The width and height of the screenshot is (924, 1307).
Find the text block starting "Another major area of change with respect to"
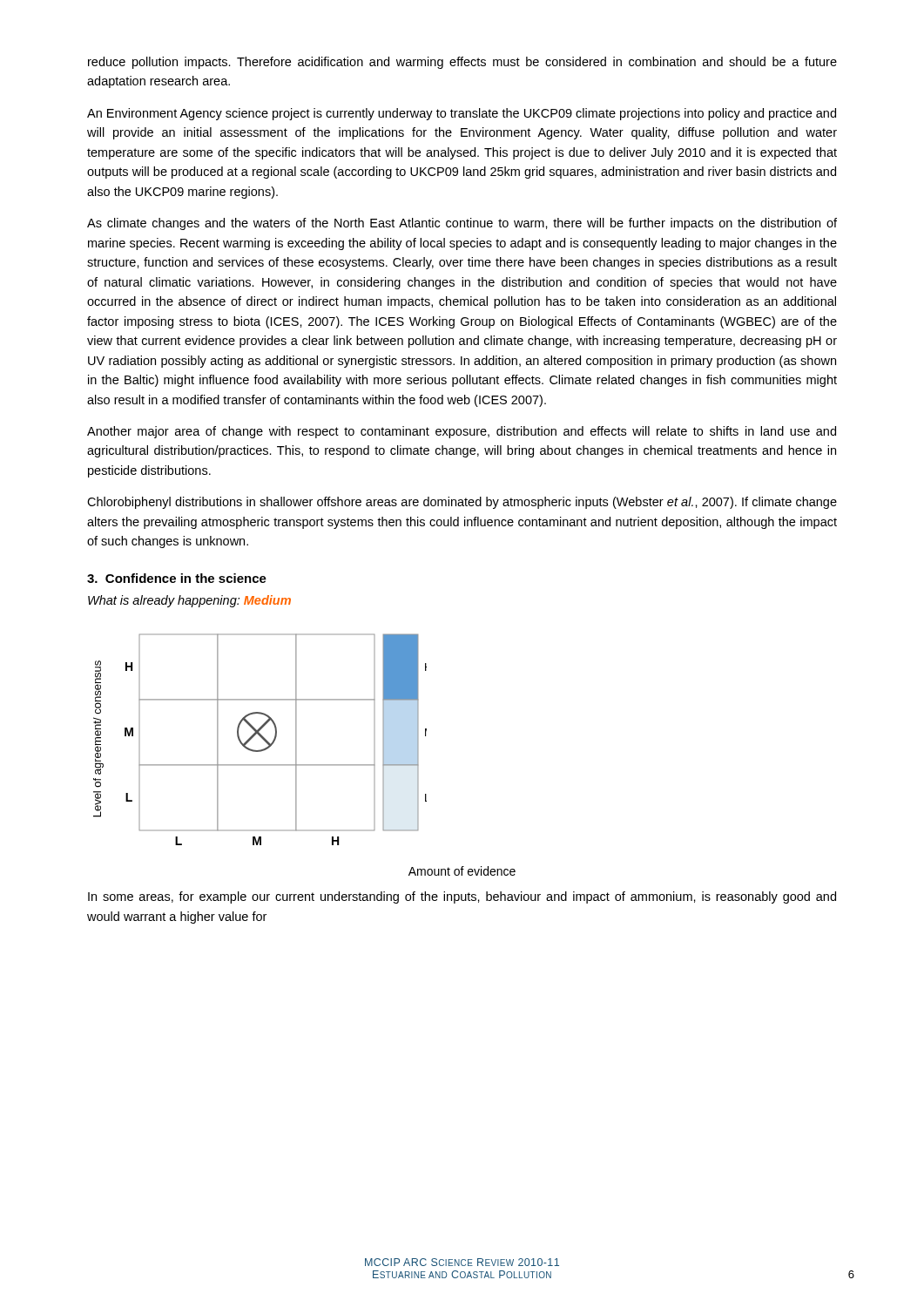point(462,451)
